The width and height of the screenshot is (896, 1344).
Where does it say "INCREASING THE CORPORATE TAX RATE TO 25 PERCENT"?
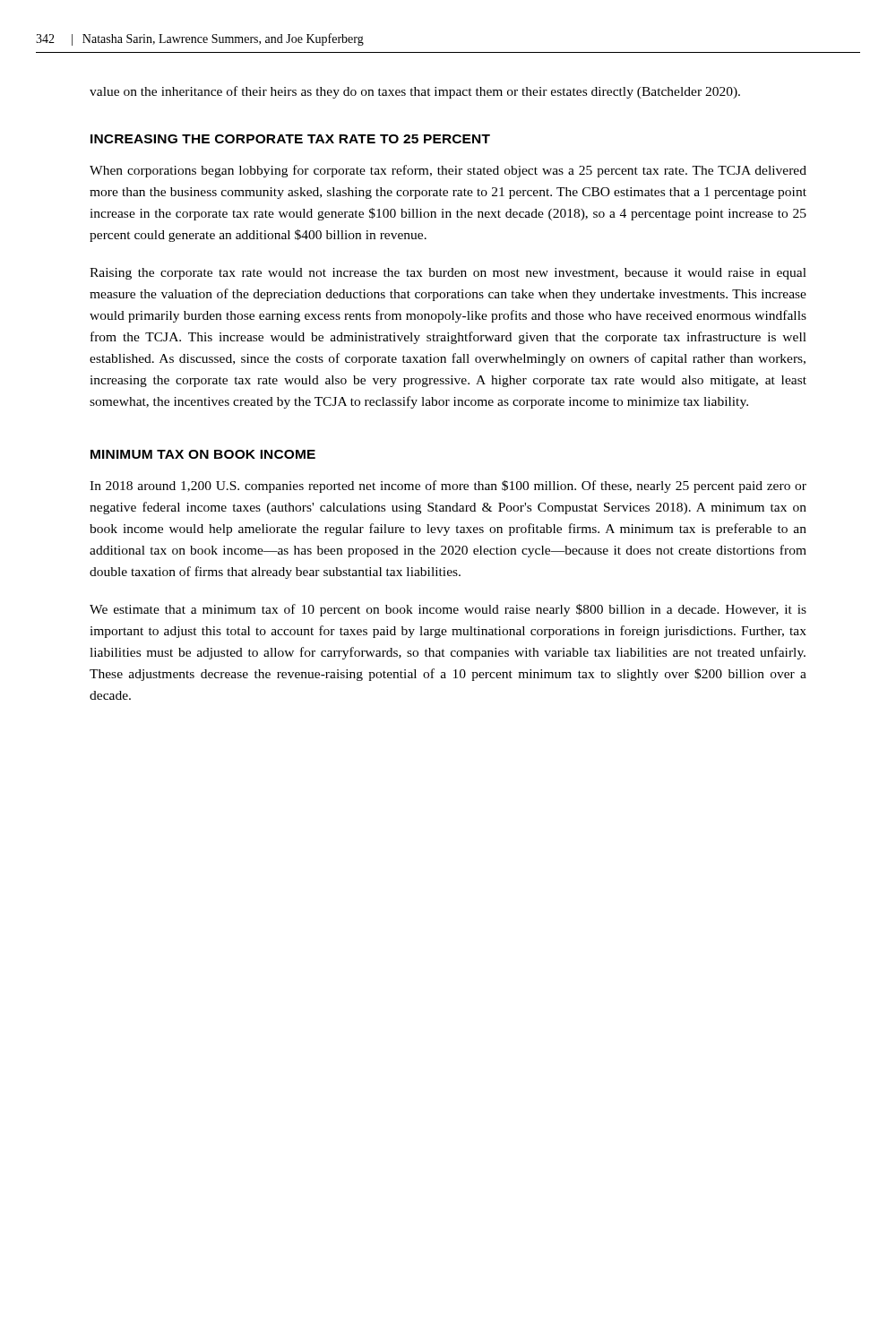tap(290, 138)
